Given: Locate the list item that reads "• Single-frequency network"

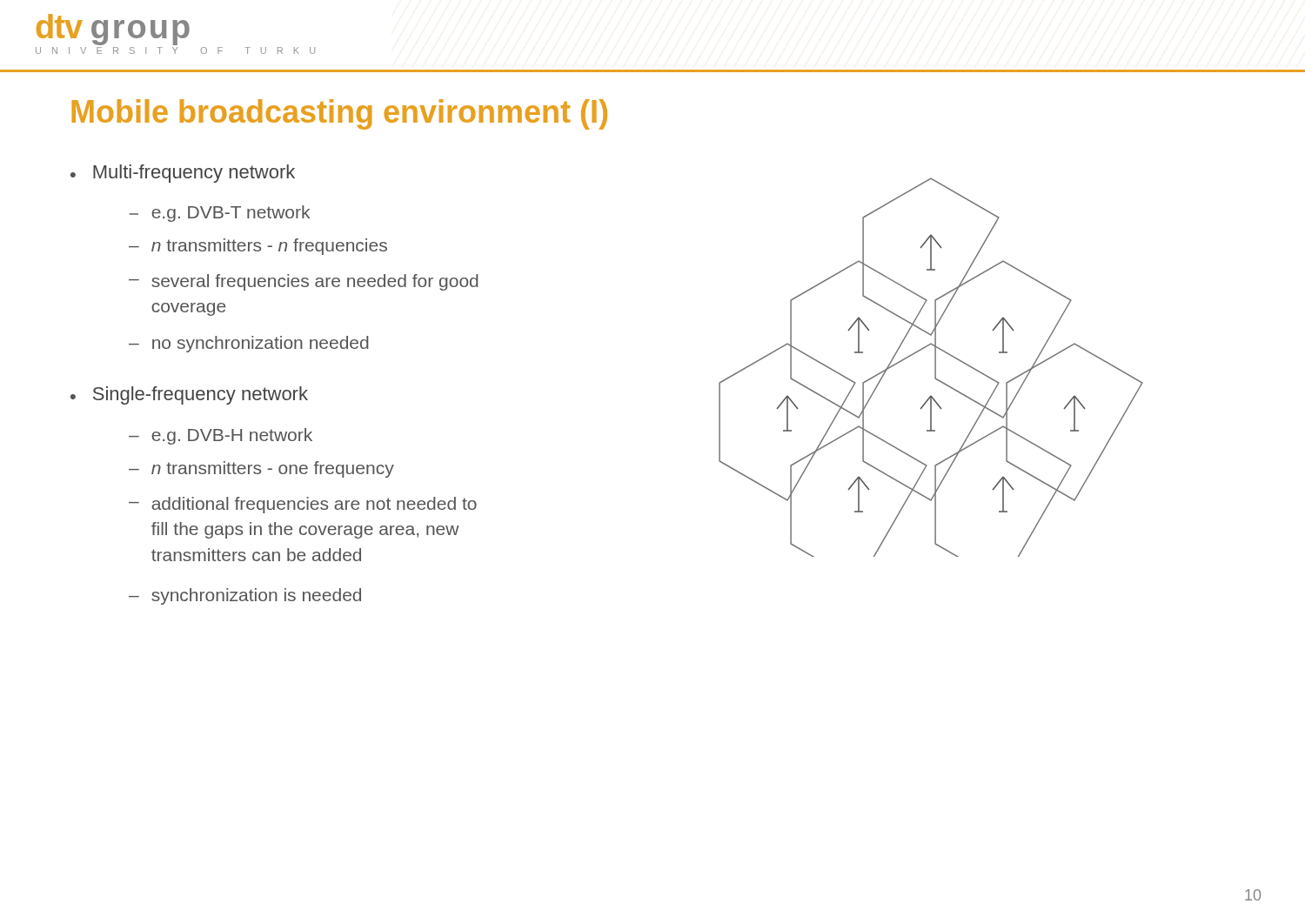Looking at the screenshot, I should click(x=189, y=395).
